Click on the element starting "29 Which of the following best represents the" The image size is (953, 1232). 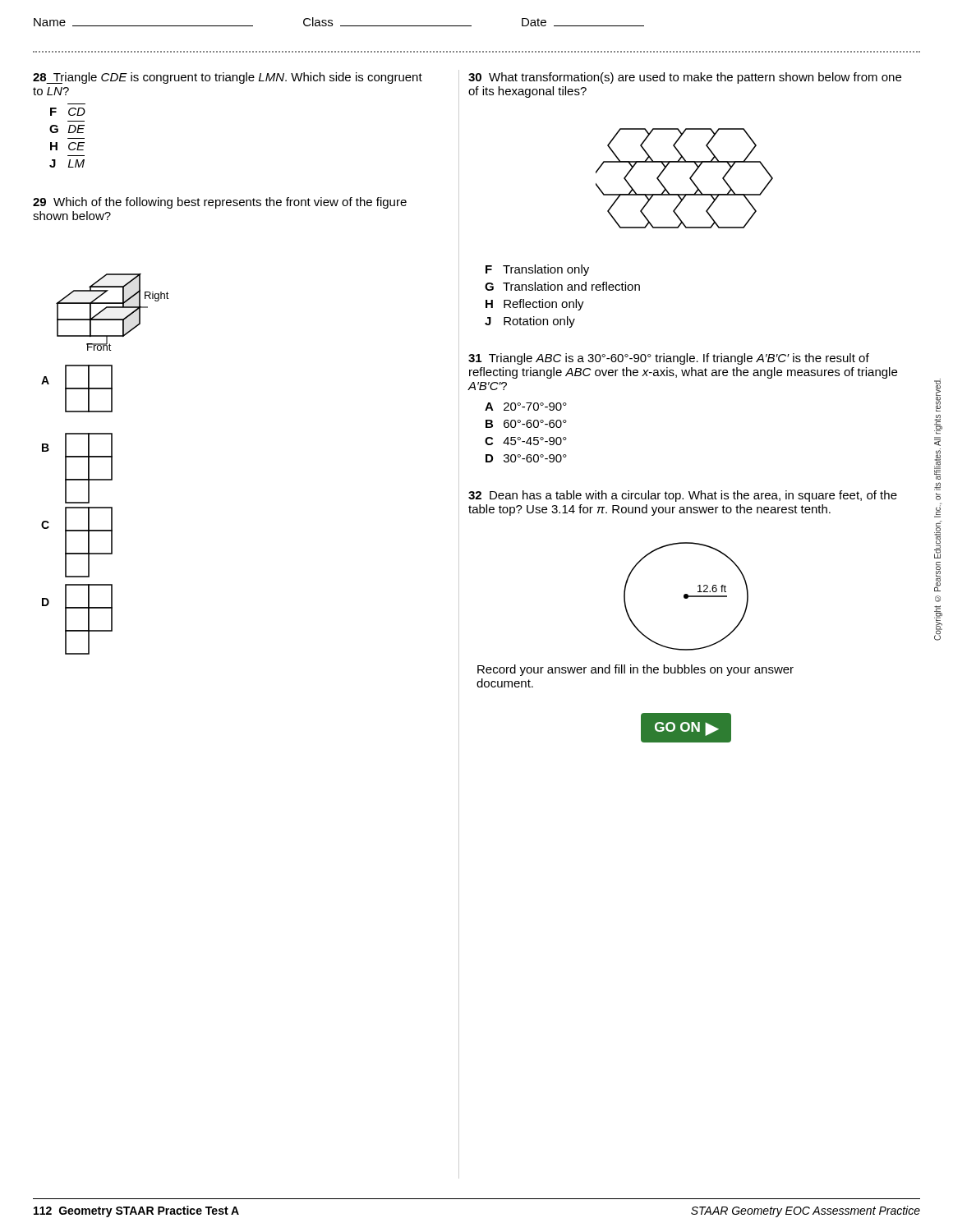(x=220, y=209)
